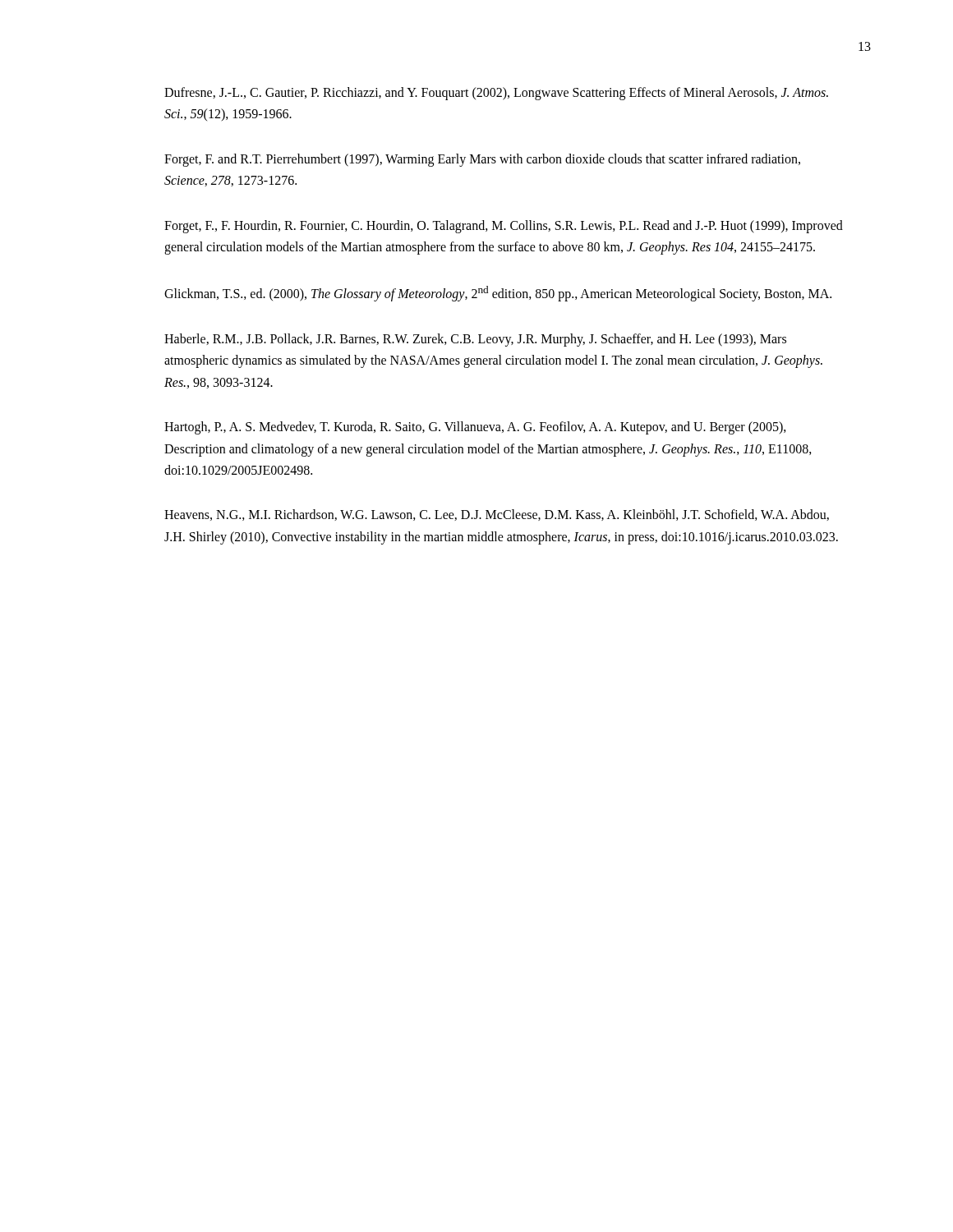Image resolution: width=953 pixels, height=1232 pixels.
Task: Navigate to the element starting "Haberle, R.M., J.B. Pollack,"
Action: pyautogui.click(x=494, y=361)
